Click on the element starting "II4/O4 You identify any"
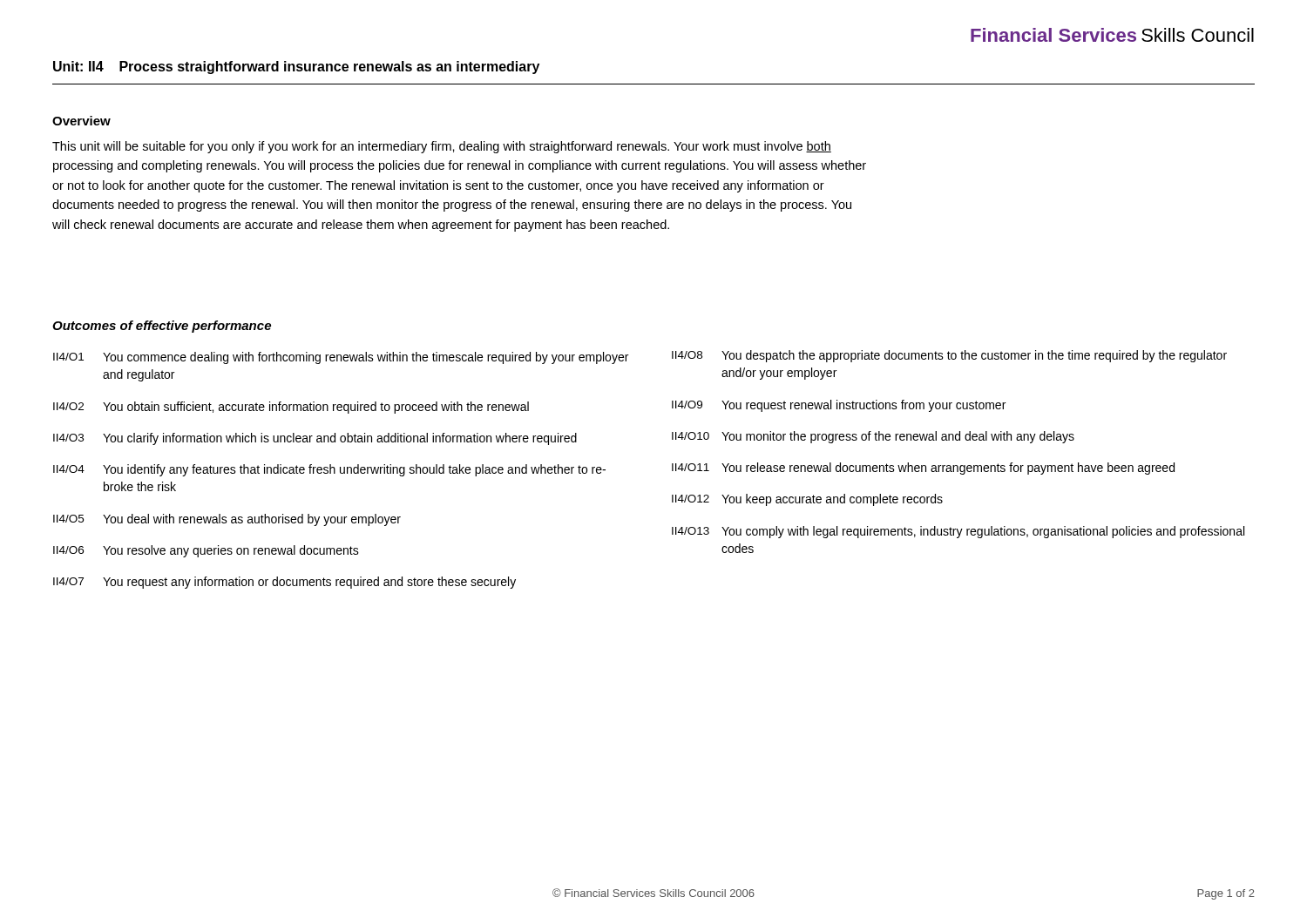Viewport: 1307px width, 924px height. 344,479
